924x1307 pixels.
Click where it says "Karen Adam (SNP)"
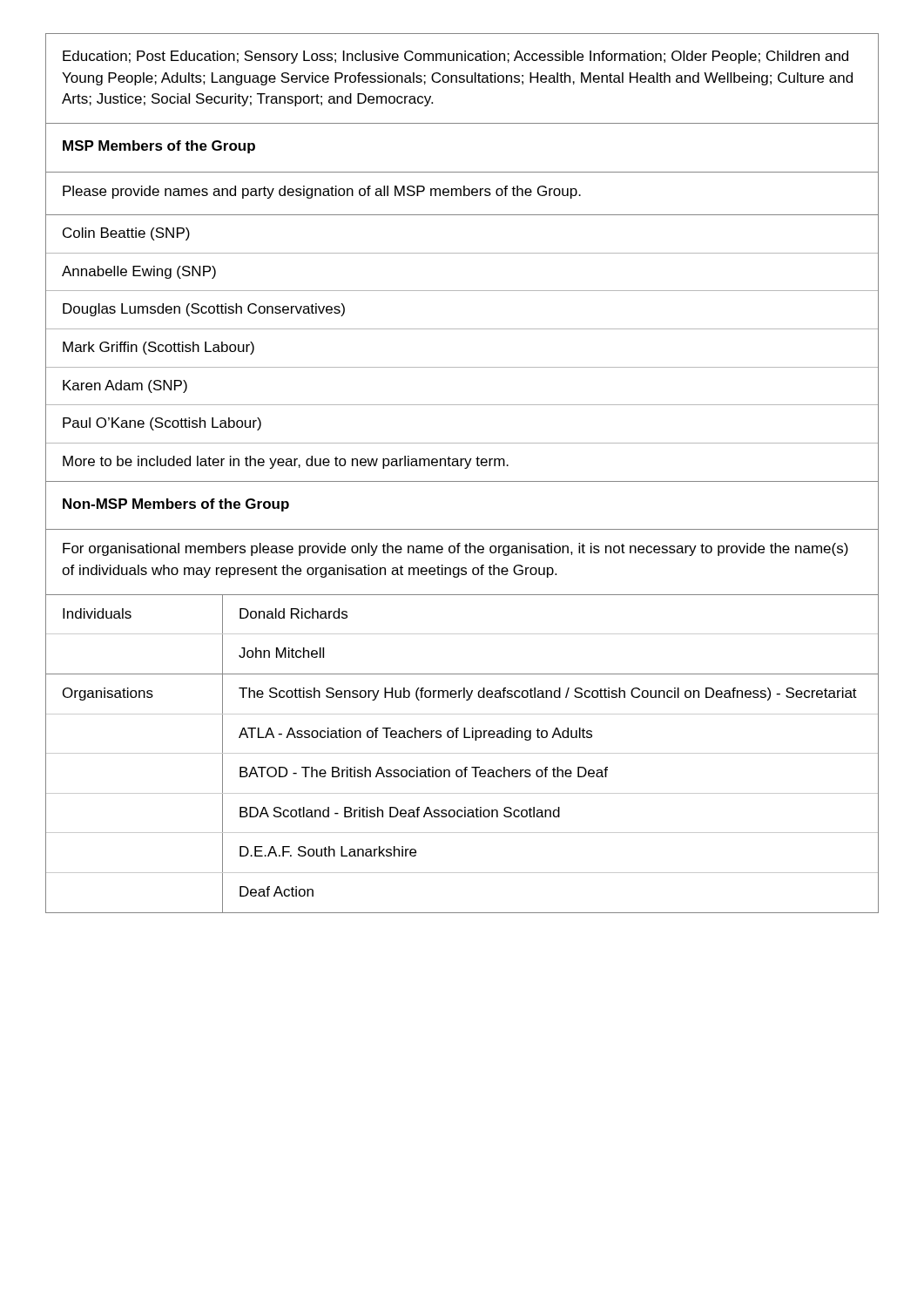125,385
